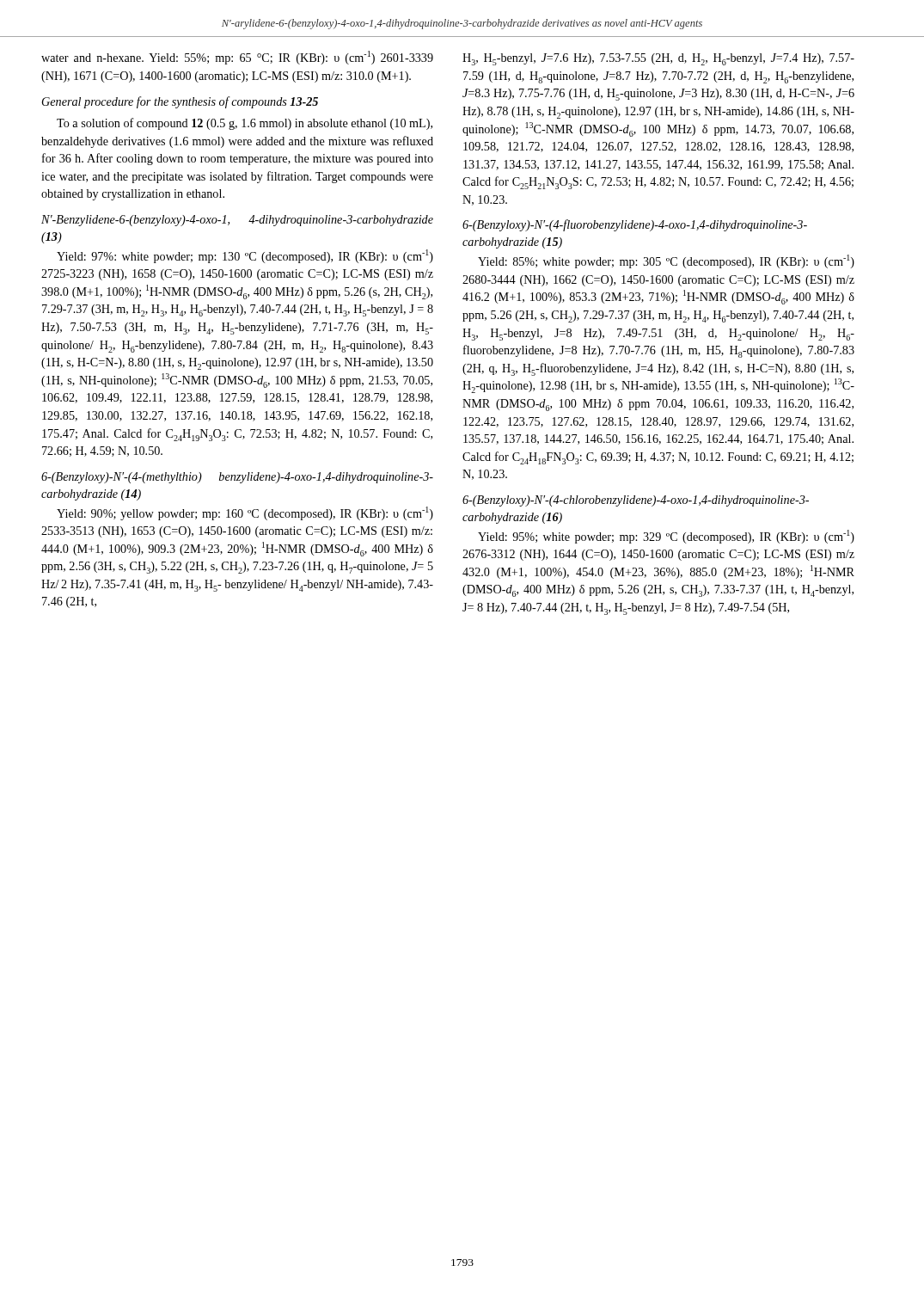This screenshot has width=924, height=1290.
Task: Locate the region starting "Yield: 95%; white"
Action: click(658, 572)
